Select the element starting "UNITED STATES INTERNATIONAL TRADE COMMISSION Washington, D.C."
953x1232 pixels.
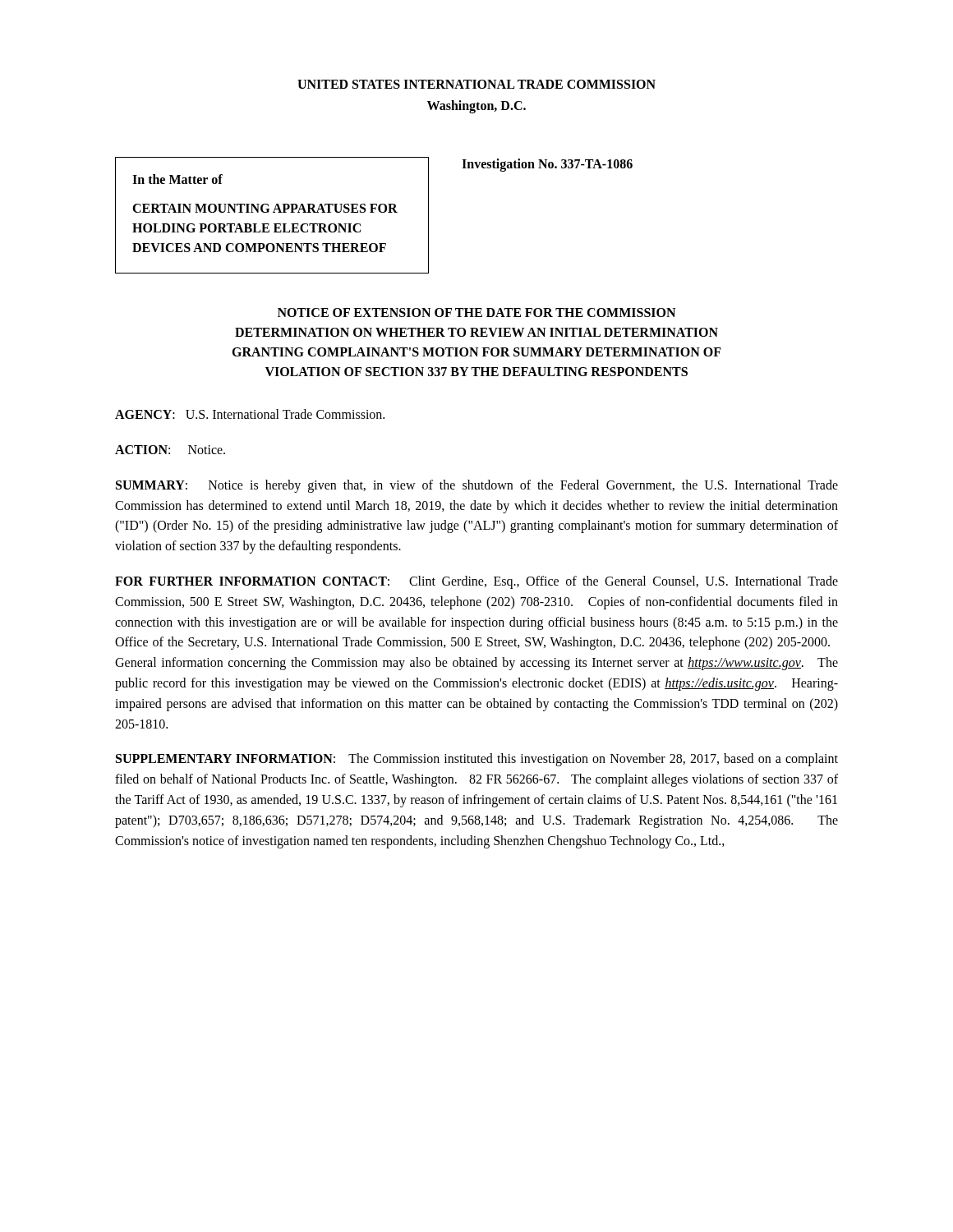[x=476, y=95]
